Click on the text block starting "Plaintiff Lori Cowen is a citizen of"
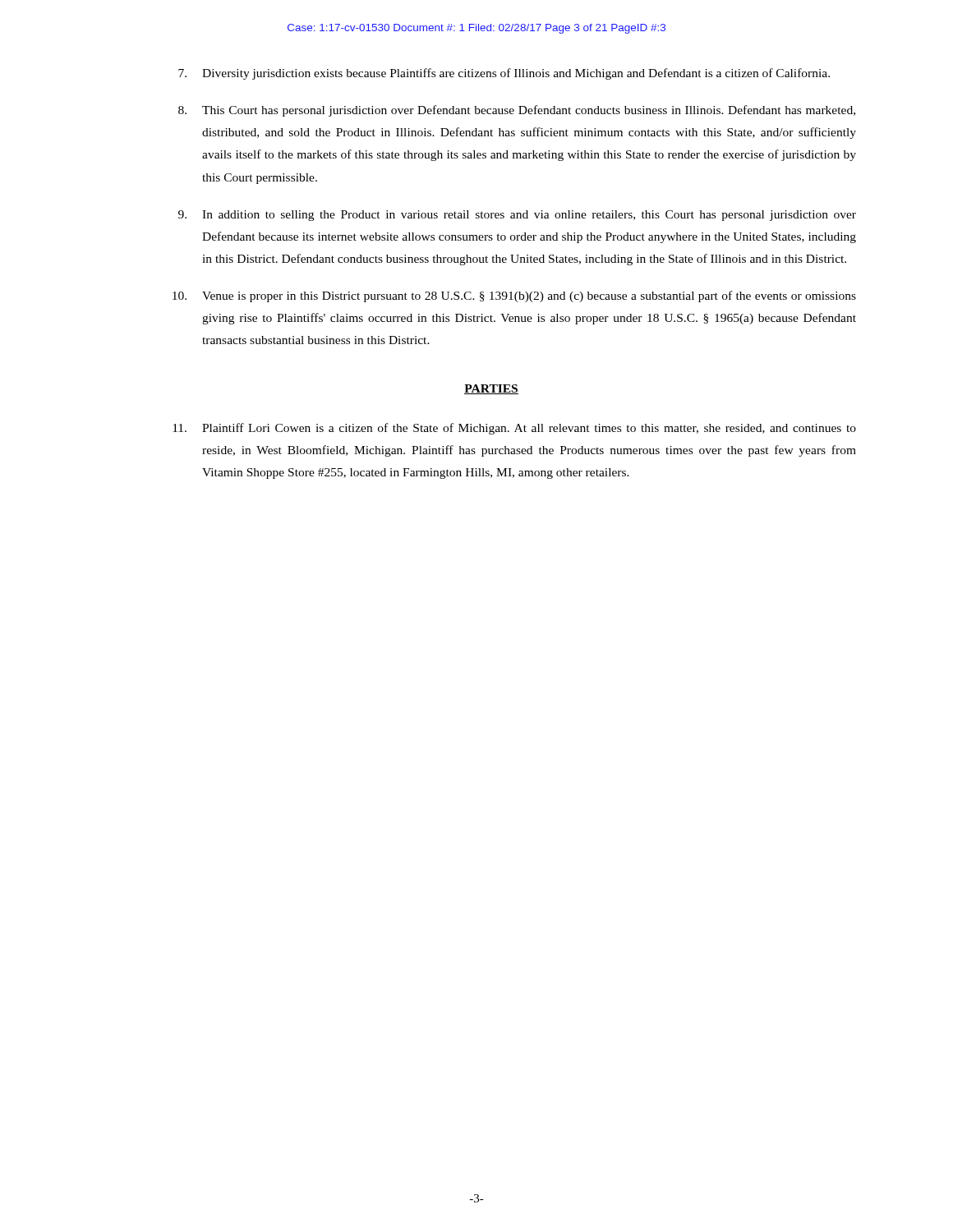This screenshot has width=953, height=1232. pos(491,449)
